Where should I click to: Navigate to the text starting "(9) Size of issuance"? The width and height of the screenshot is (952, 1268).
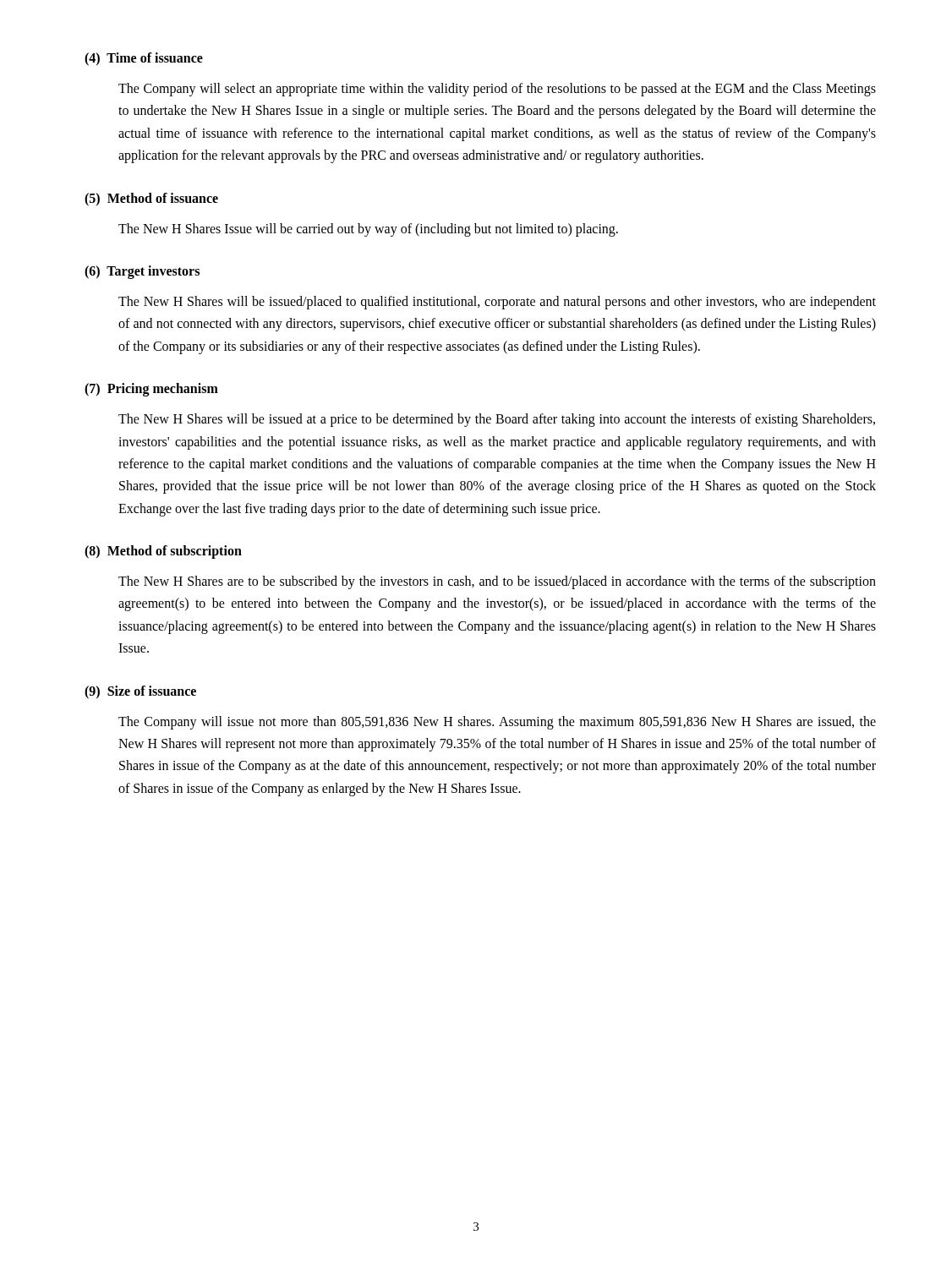coord(141,691)
